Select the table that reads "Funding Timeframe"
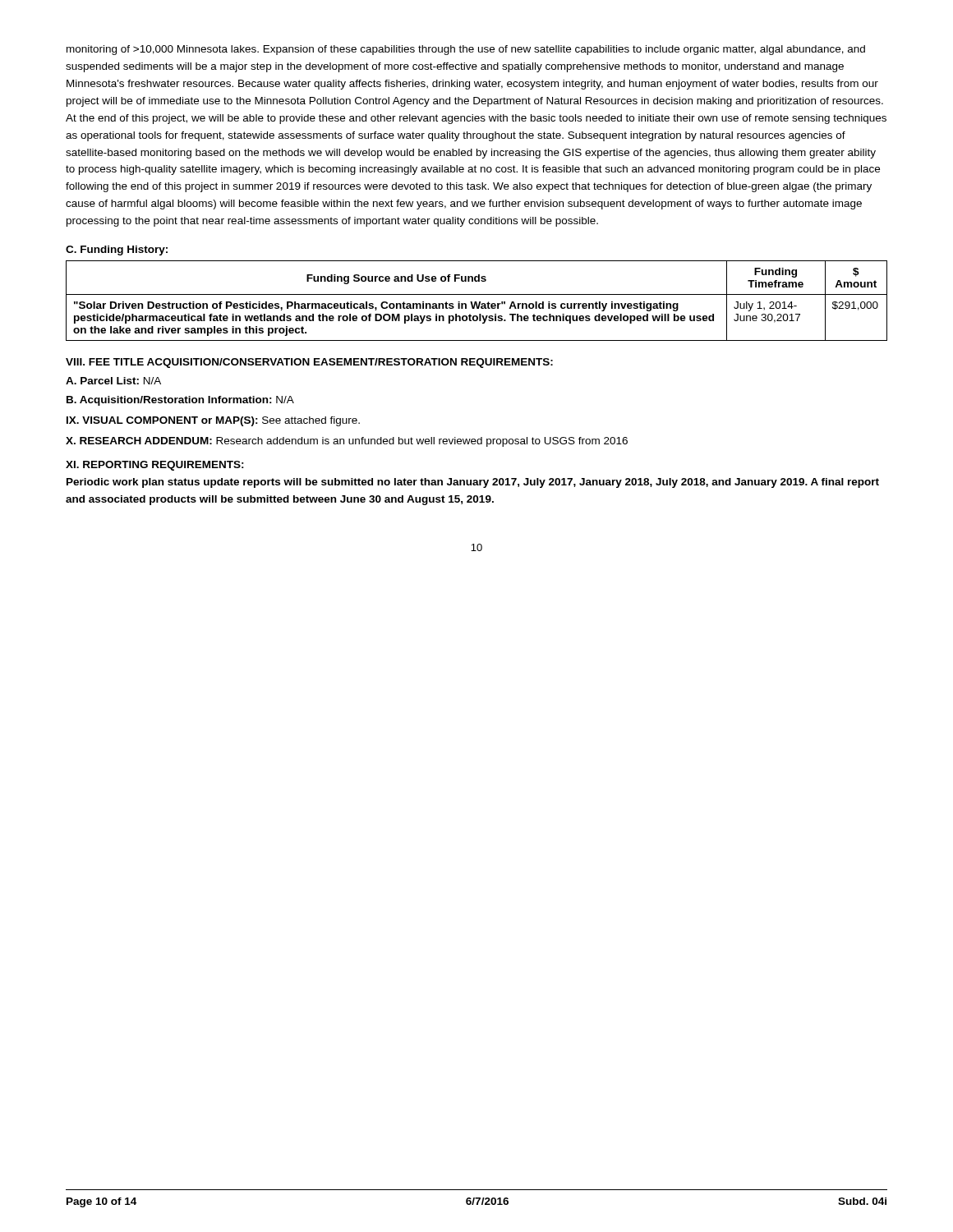Image resolution: width=953 pixels, height=1232 pixels. (476, 301)
